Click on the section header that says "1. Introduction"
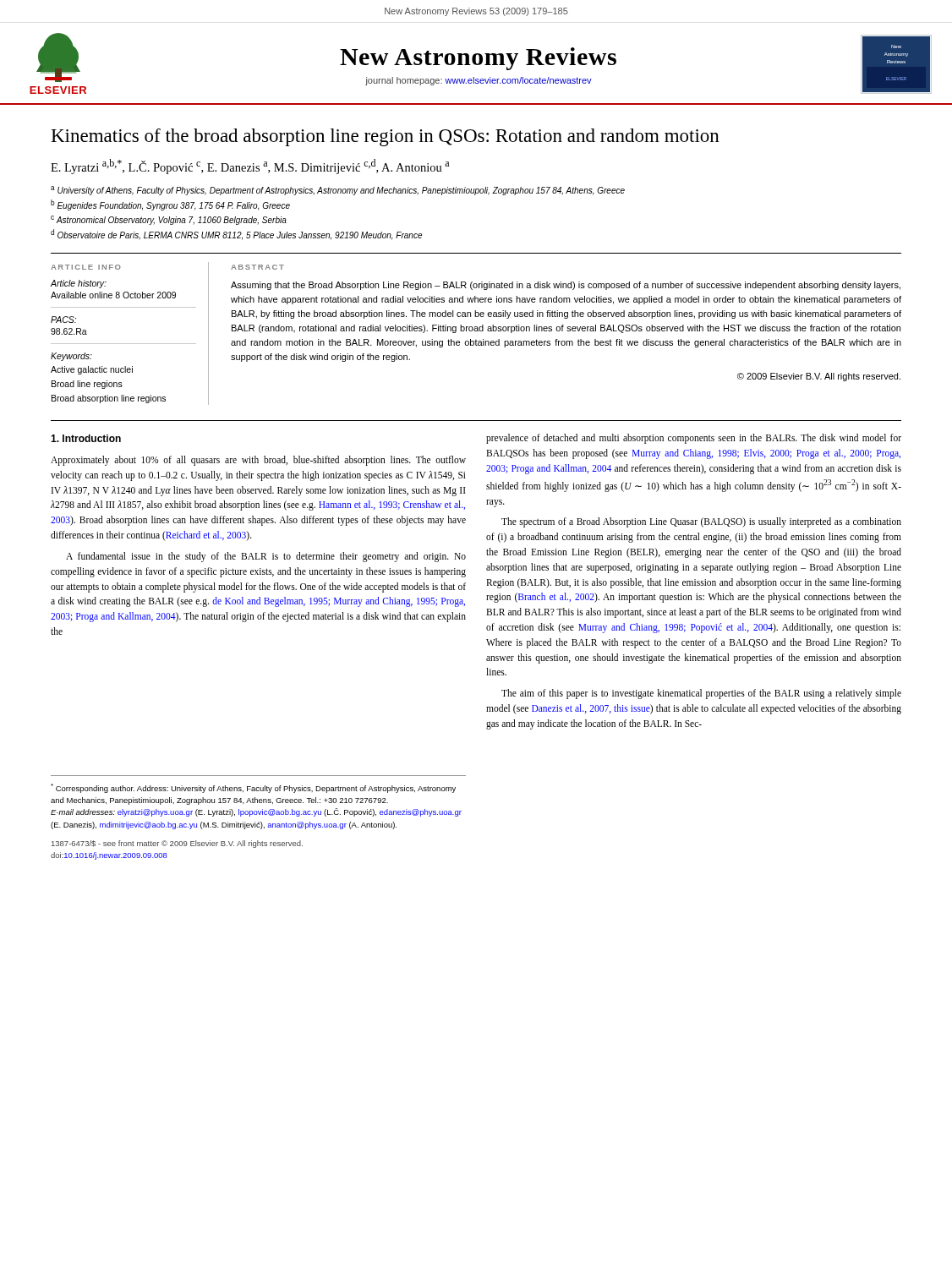This screenshot has height=1268, width=952. tap(86, 439)
